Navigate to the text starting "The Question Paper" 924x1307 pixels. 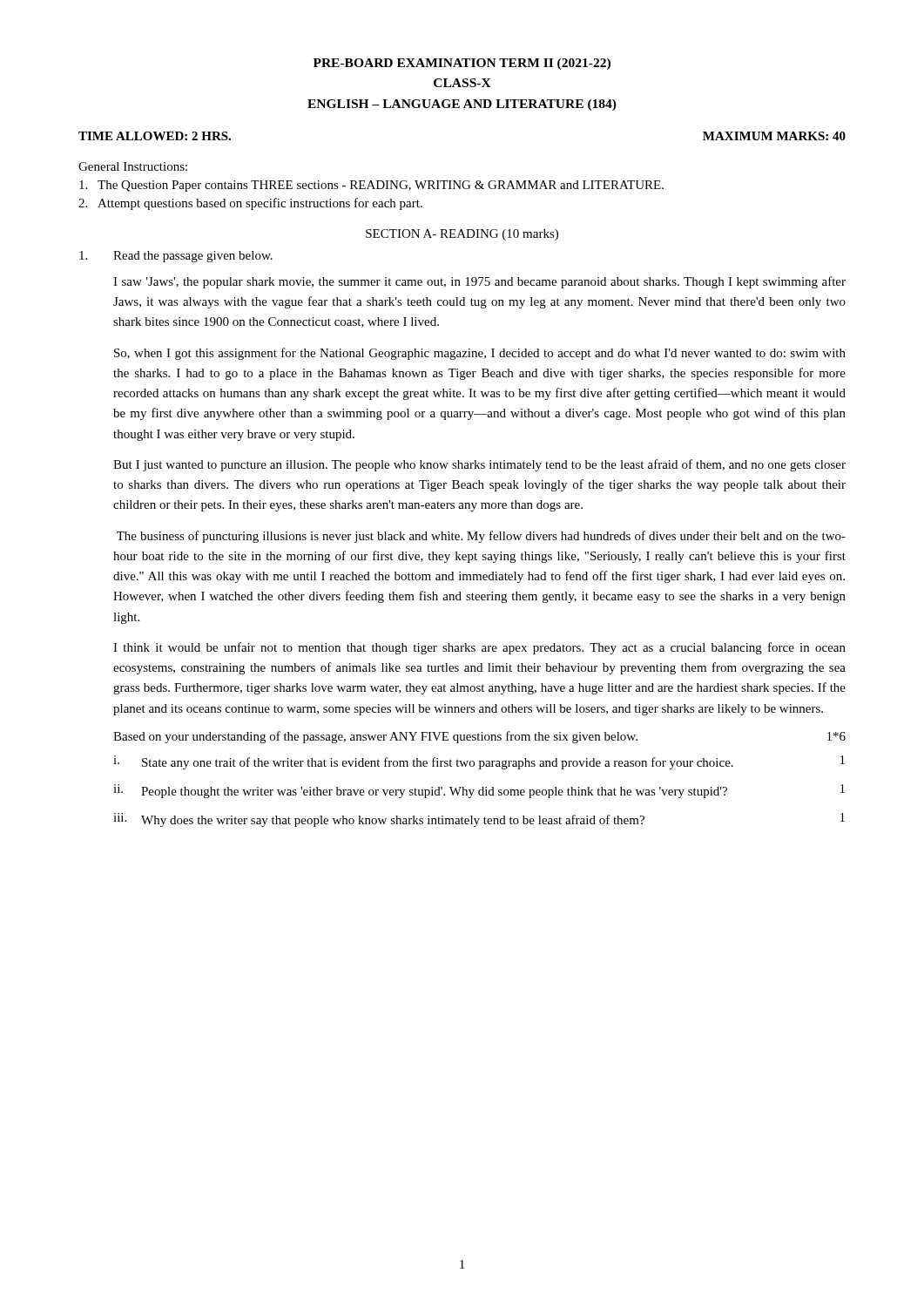tap(462, 185)
